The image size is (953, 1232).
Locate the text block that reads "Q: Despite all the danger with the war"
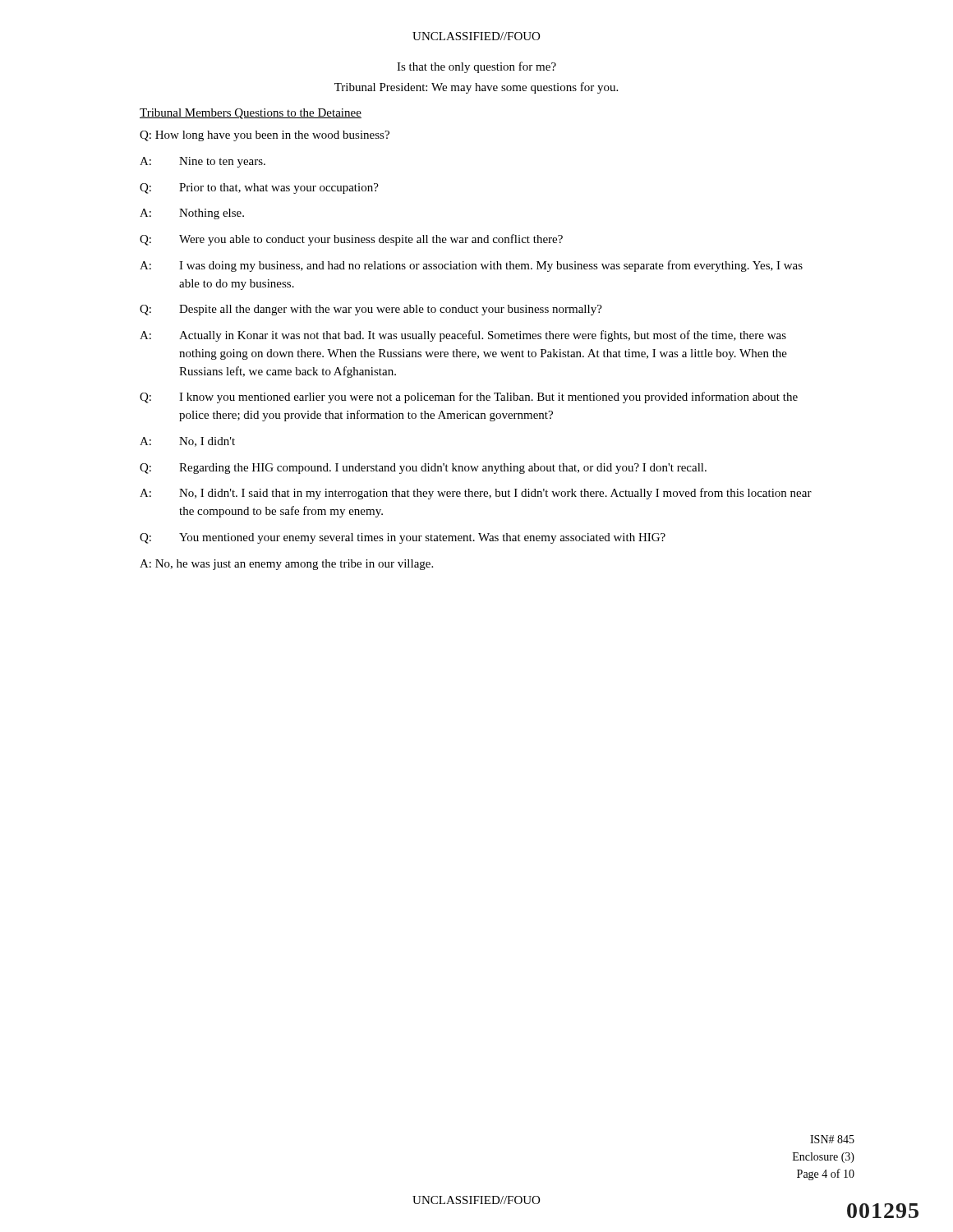(x=476, y=310)
